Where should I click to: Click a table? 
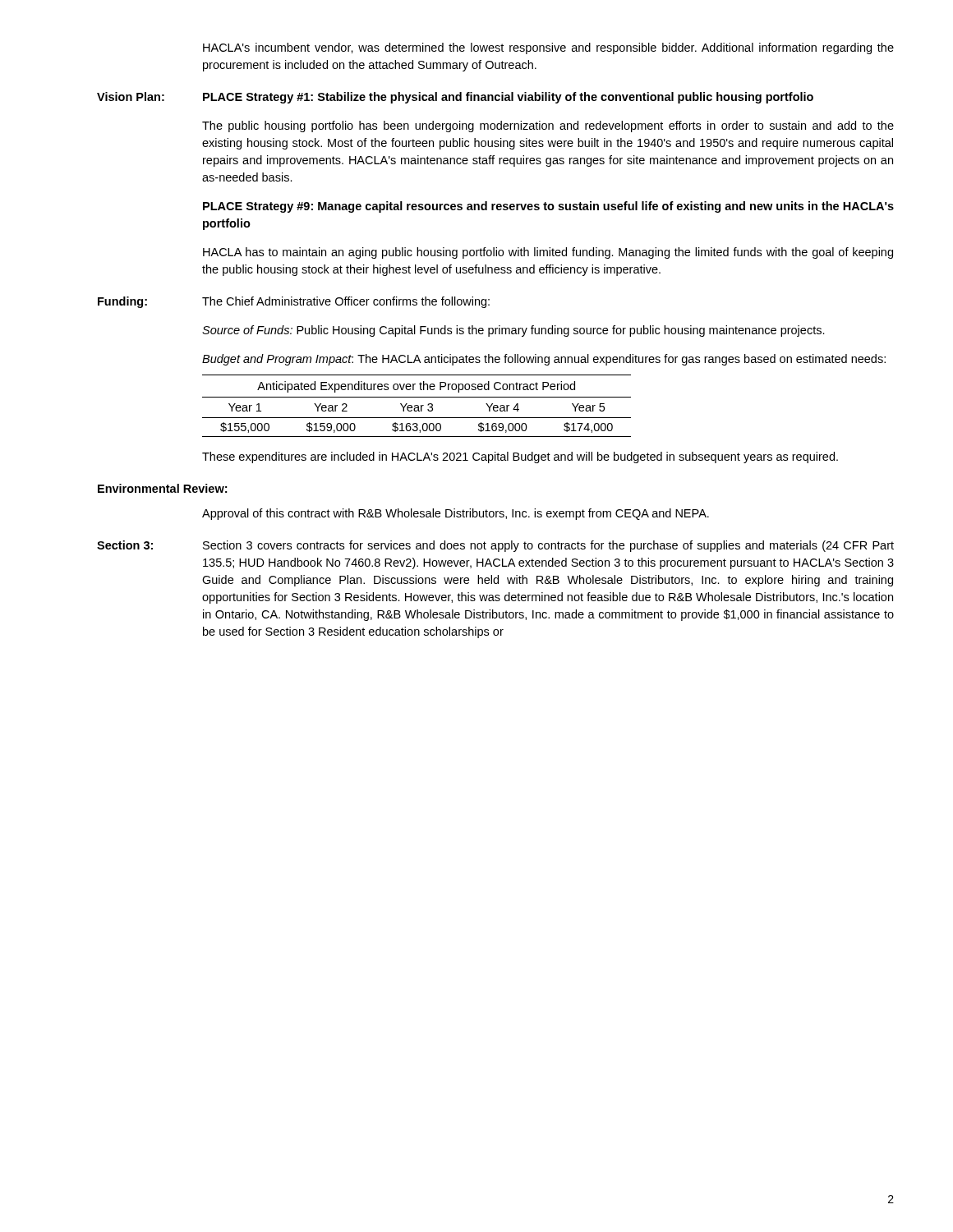click(548, 406)
